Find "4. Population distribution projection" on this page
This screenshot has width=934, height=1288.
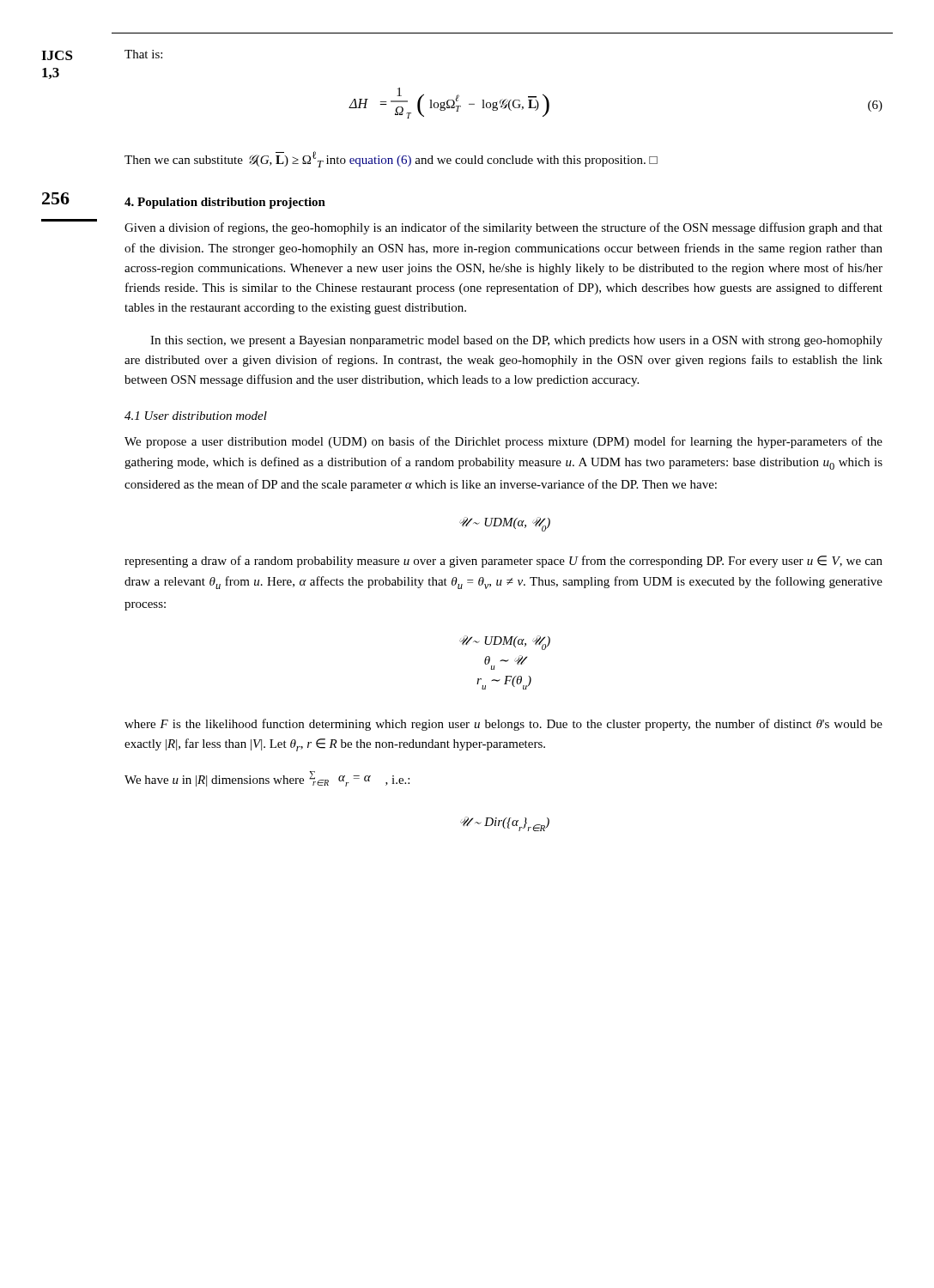(225, 202)
